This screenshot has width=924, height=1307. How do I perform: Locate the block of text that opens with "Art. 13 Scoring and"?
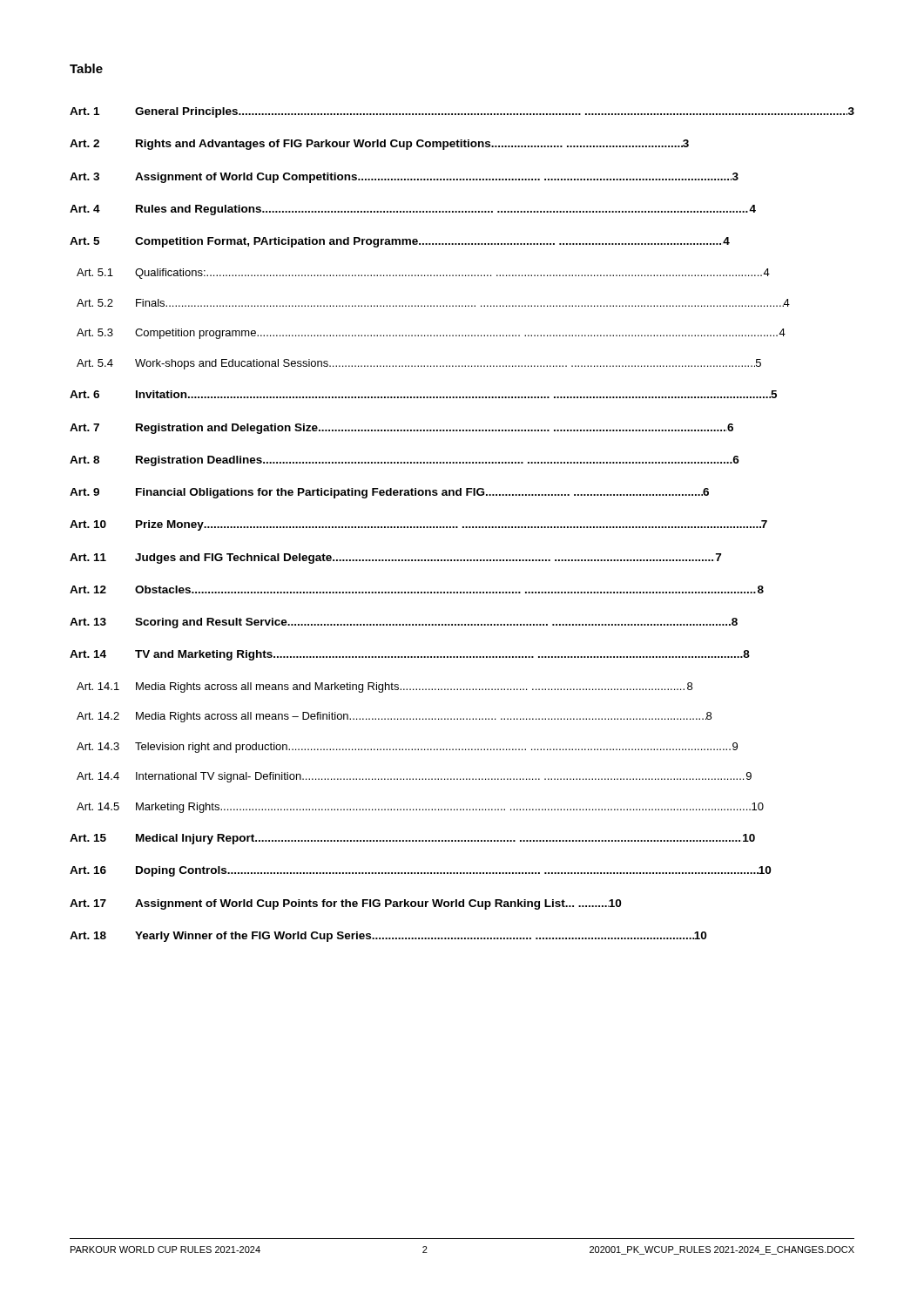coord(462,623)
